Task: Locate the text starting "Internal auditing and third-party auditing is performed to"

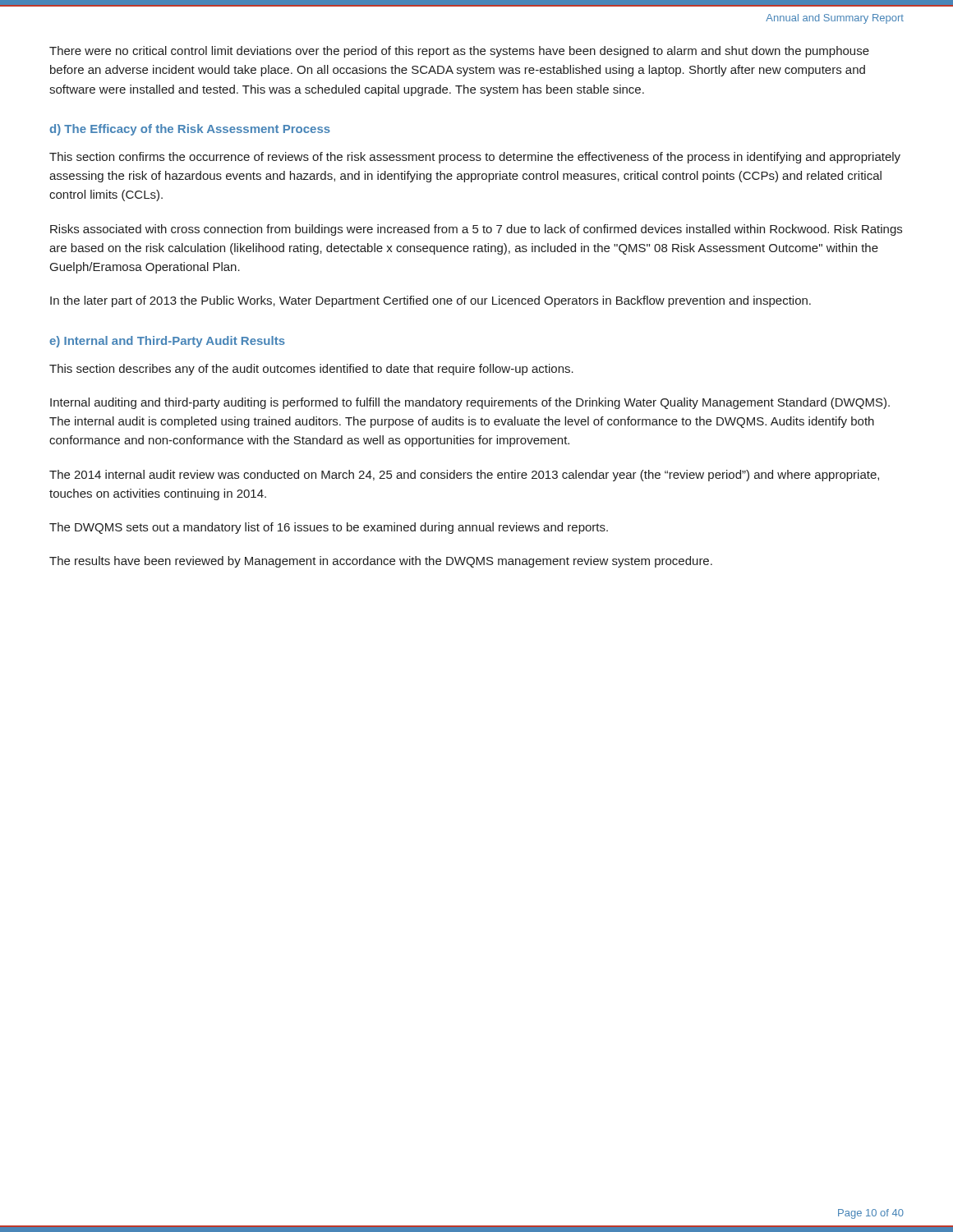Action: click(470, 421)
